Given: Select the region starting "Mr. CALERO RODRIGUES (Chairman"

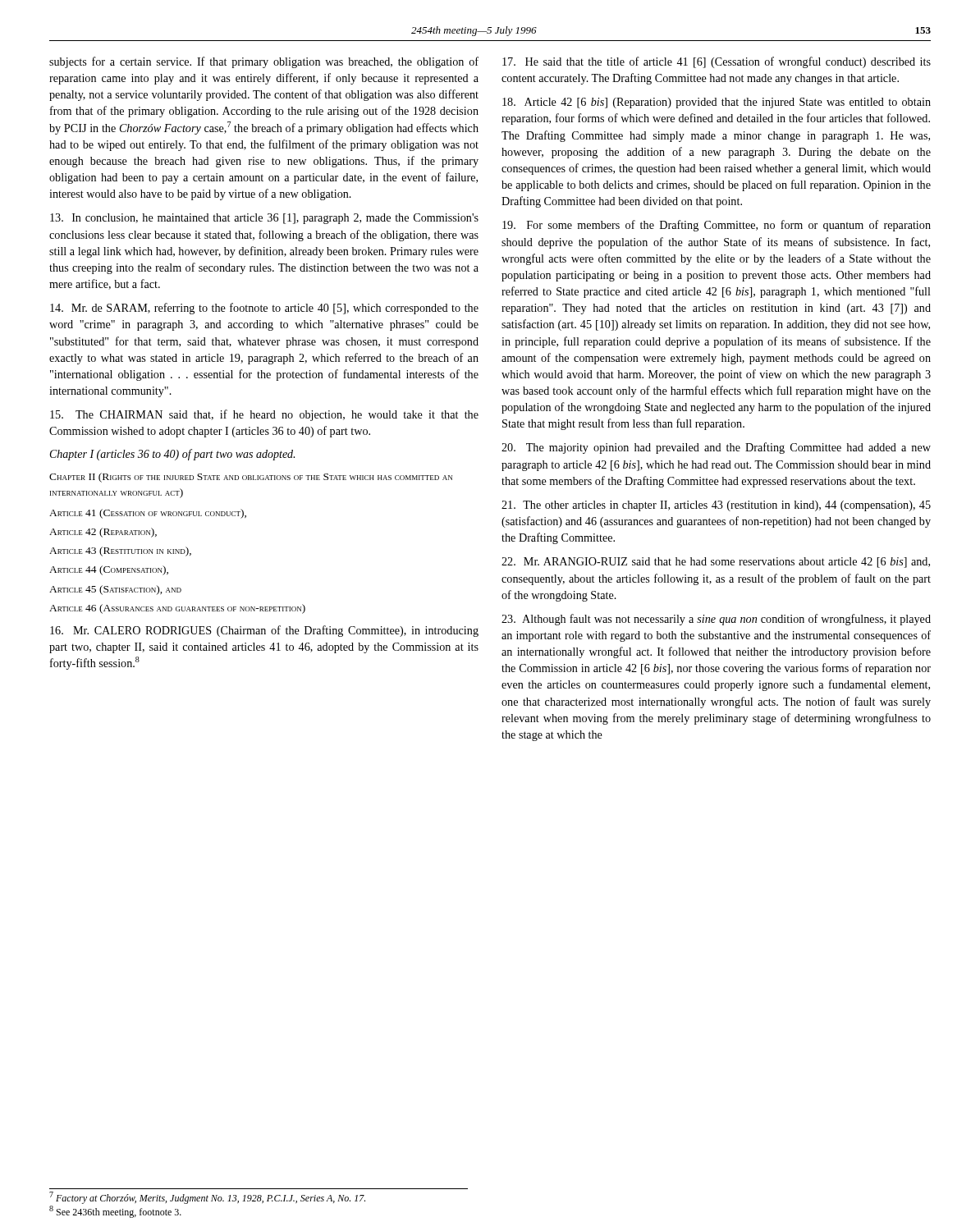Looking at the screenshot, I should click(264, 647).
